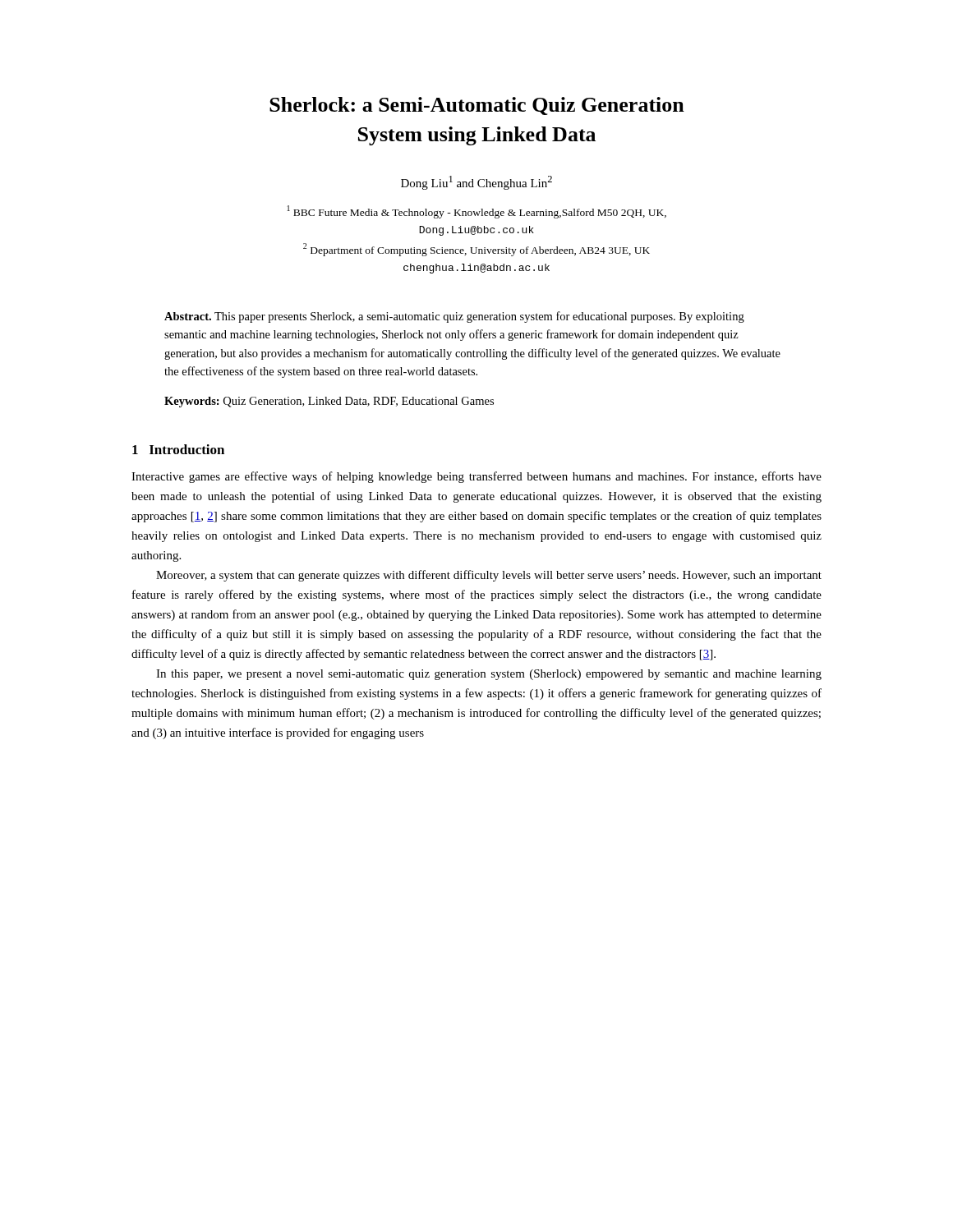Screen dimensions: 1232x953
Task: Find the block on this page that starts "Abstract. This paper presents Sherlock, a semi-automatic"
Action: tap(472, 343)
